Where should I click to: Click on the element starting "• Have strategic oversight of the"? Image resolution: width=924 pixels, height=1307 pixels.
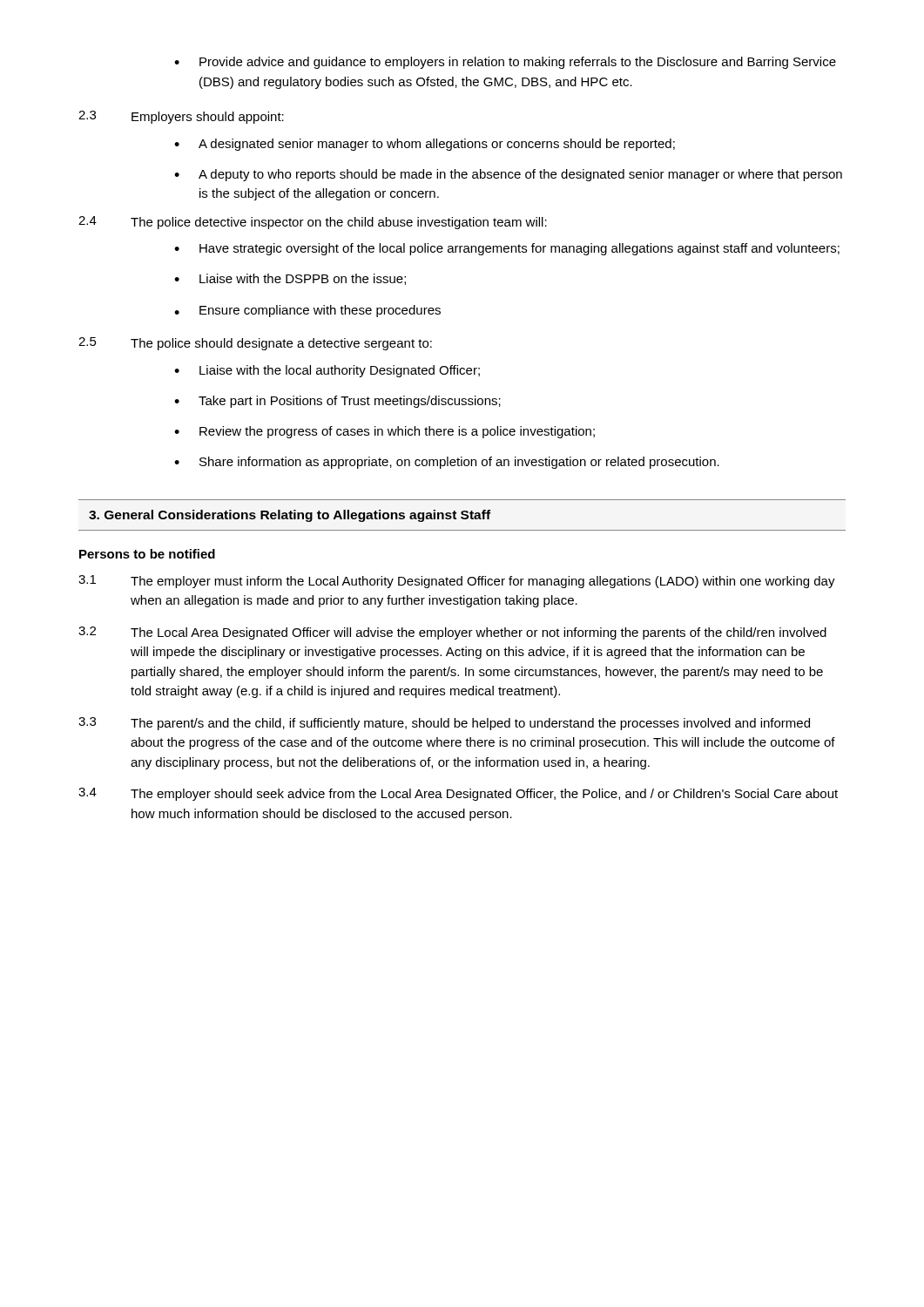click(510, 250)
